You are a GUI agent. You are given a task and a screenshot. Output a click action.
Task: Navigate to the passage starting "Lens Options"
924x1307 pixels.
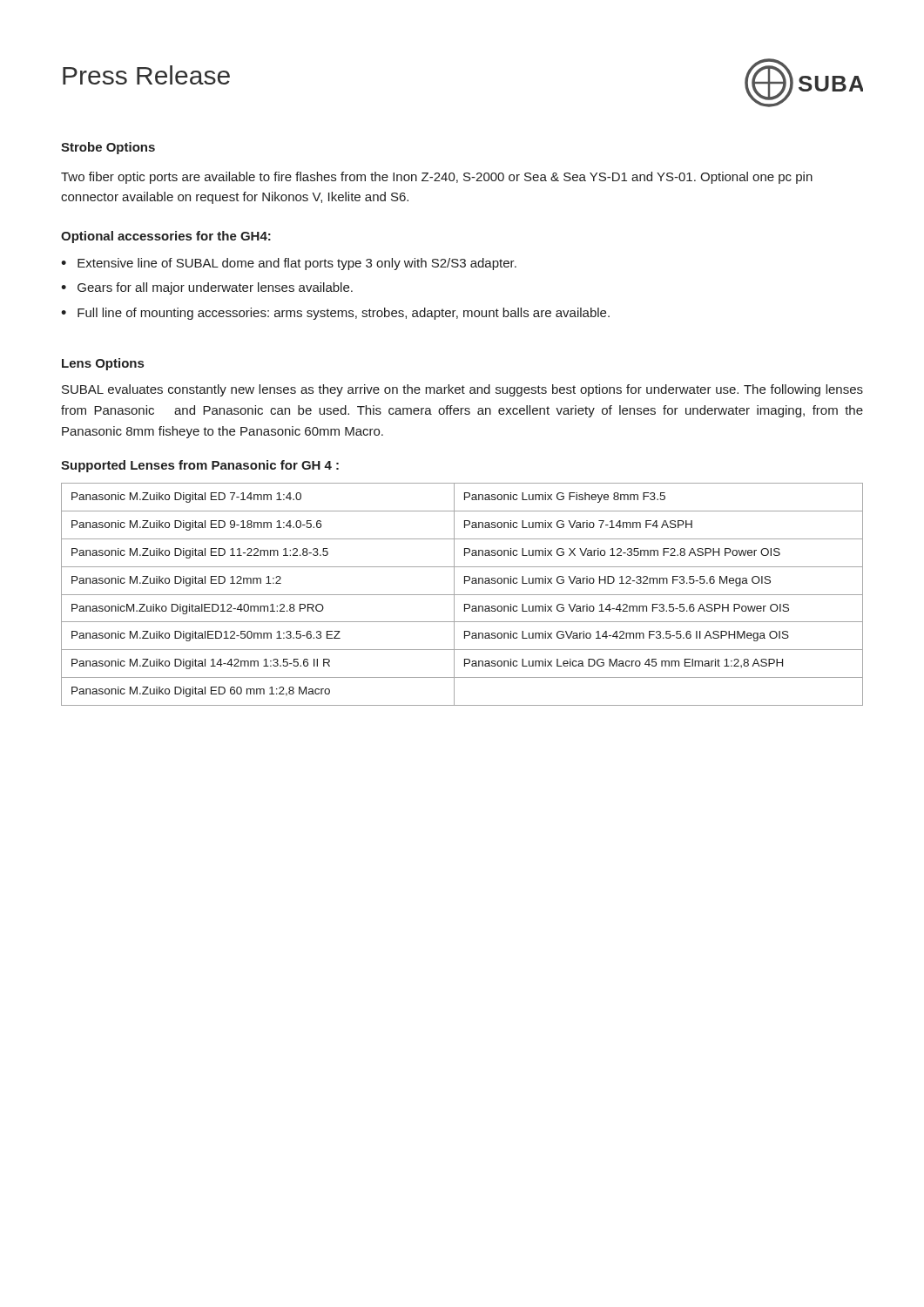[103, 363]
